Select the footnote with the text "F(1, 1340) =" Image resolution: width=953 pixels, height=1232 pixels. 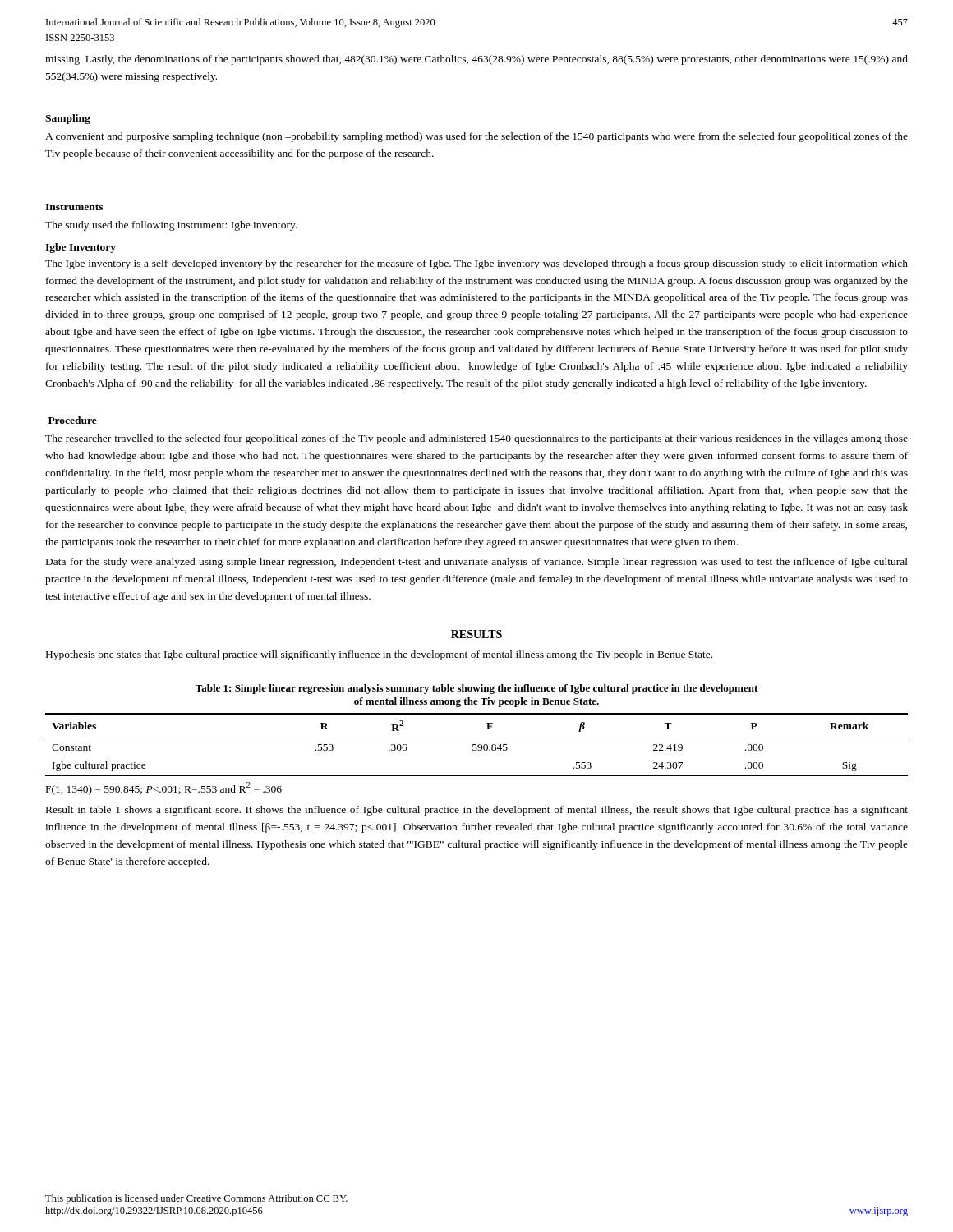click(x=164, y=787)
